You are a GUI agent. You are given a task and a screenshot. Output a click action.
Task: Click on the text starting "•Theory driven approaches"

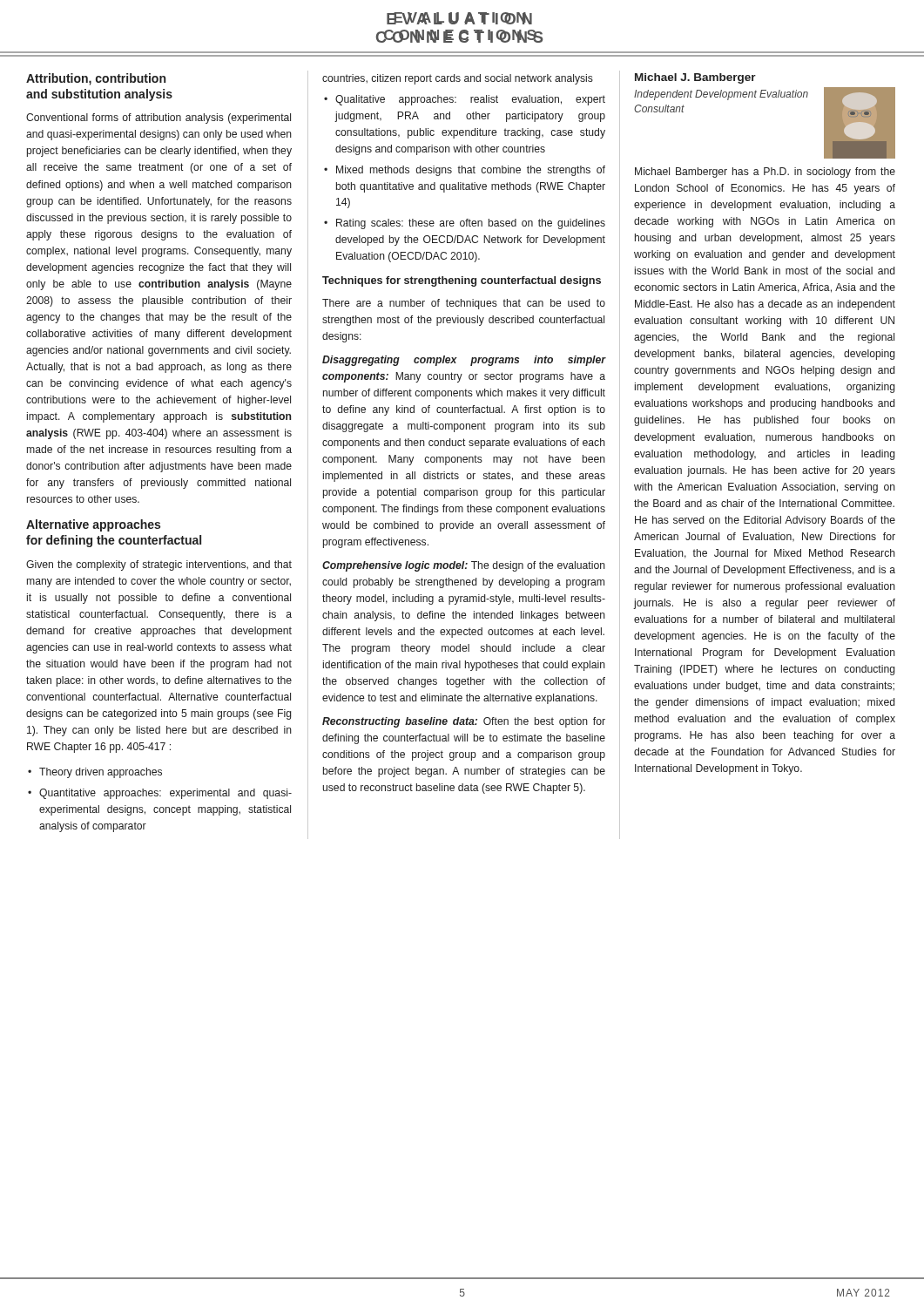click(x=95, y=772)
